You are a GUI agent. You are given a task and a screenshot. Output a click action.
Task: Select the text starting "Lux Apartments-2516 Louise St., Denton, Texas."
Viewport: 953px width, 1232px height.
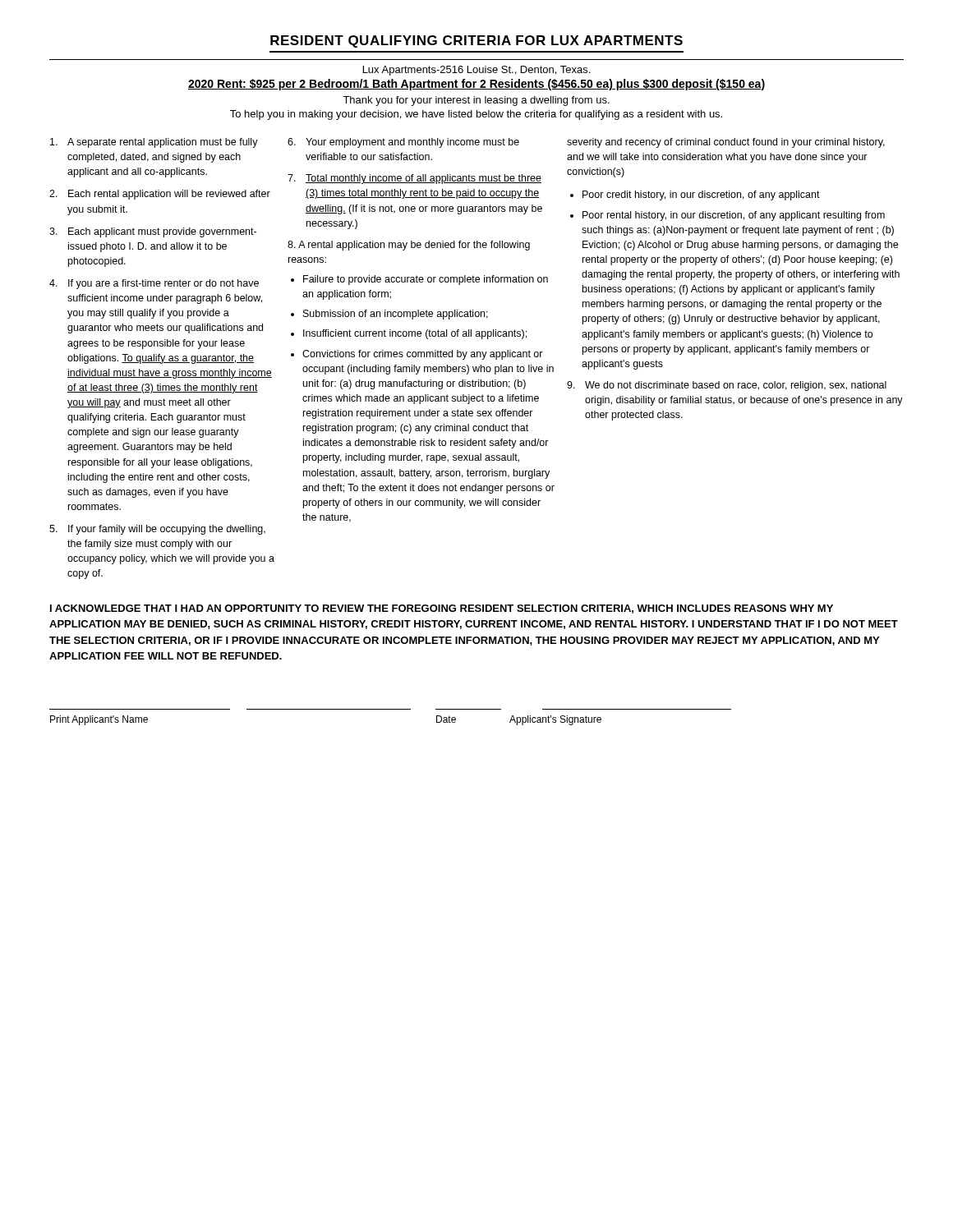[x=476, y=69]
